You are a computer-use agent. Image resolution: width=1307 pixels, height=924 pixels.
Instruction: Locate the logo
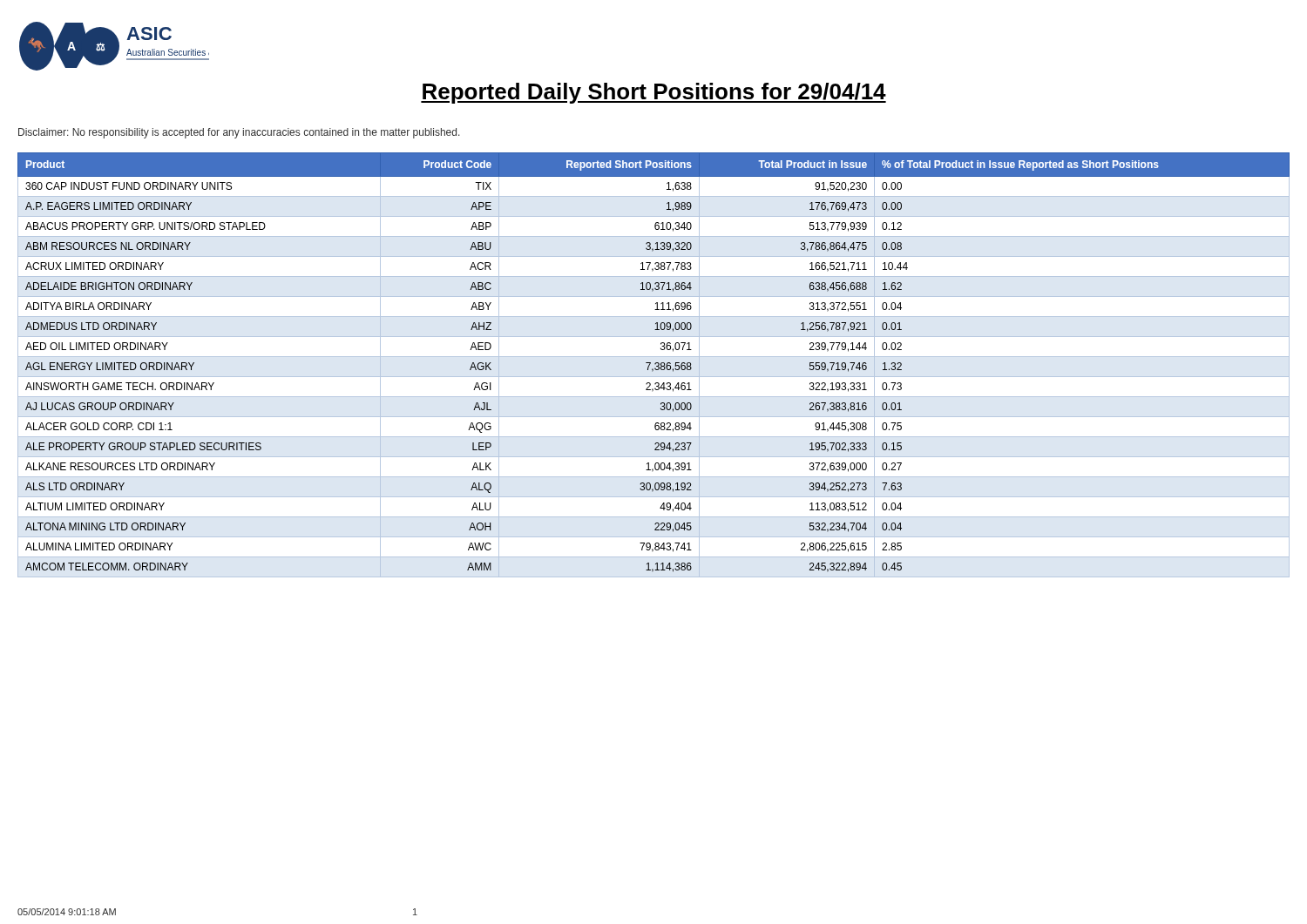(113, 46)
